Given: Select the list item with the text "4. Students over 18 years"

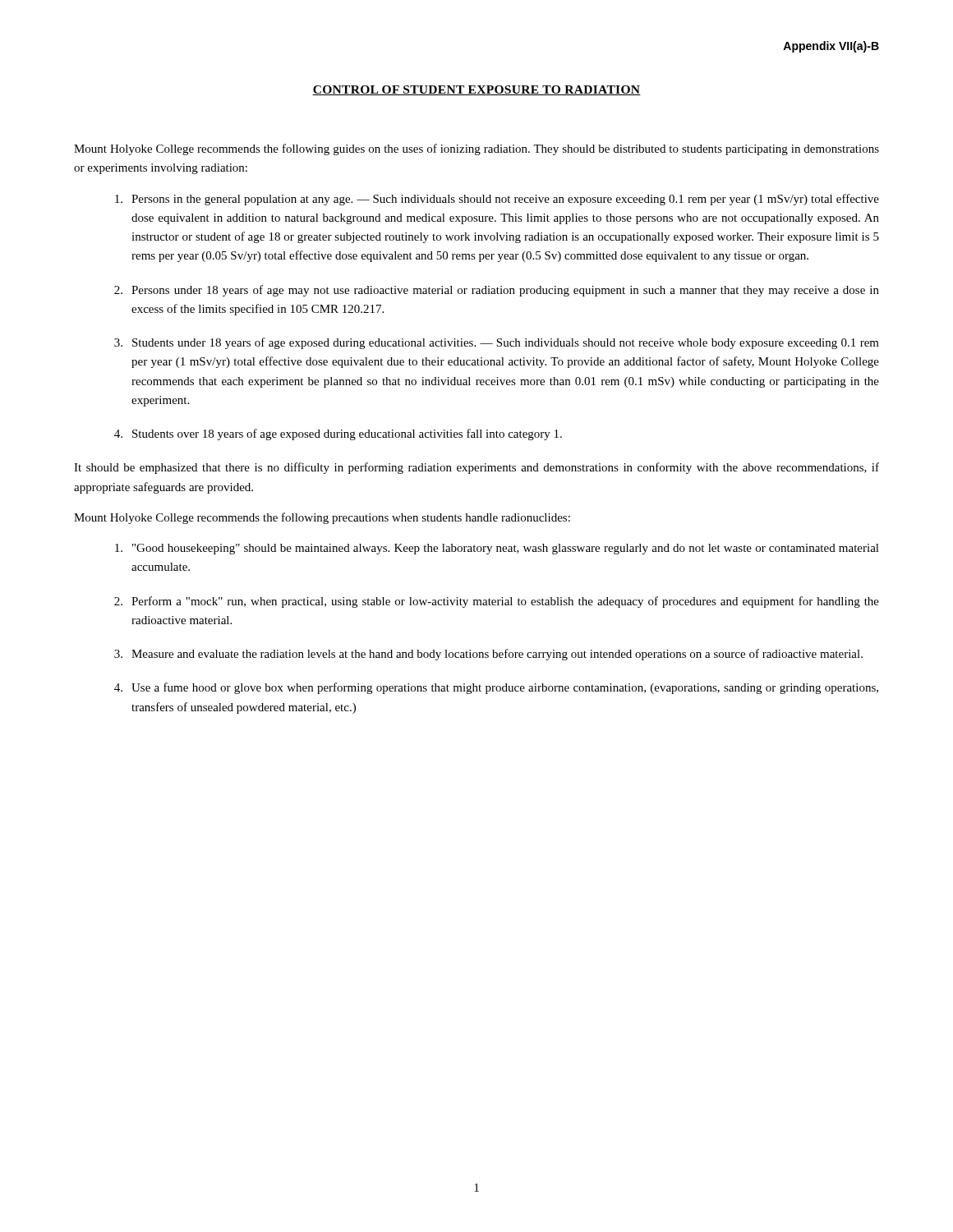Looking at the screenshot, I should tap(489, 434).
